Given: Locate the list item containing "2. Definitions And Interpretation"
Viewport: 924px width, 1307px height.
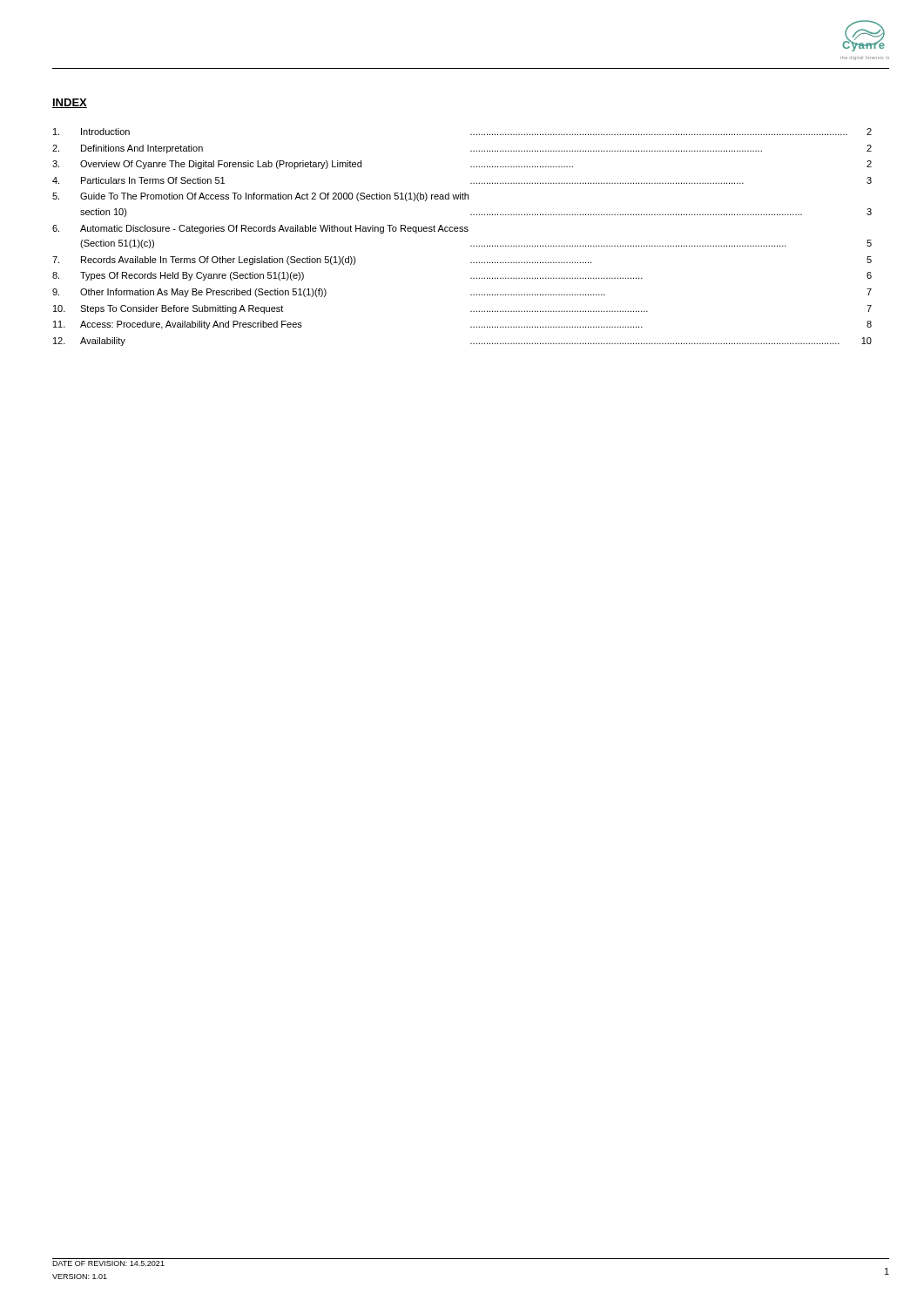Looking at the screenshot, I should (x=462, y=148).
